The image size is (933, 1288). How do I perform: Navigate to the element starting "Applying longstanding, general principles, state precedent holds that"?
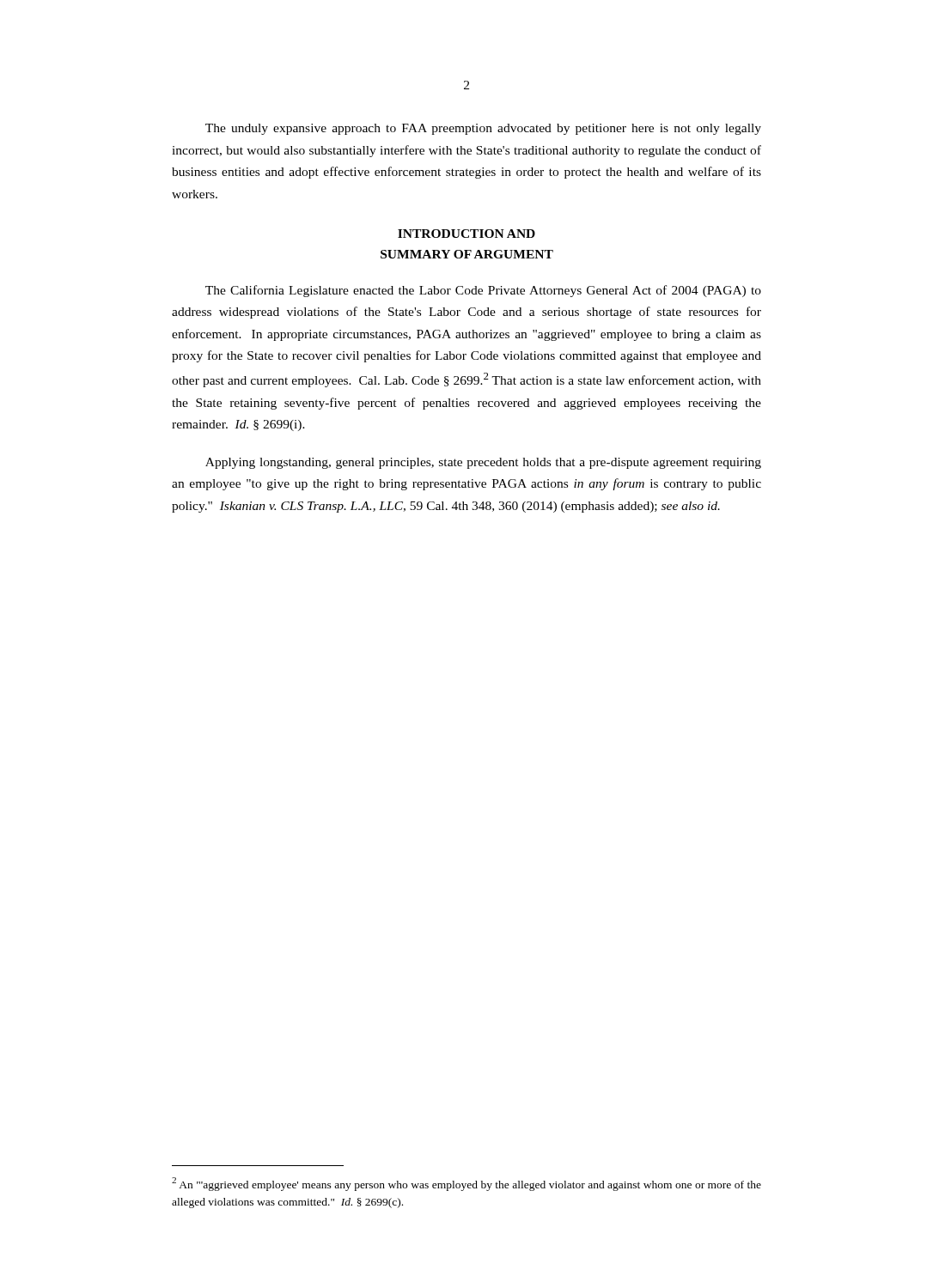[x=466, y=483]
